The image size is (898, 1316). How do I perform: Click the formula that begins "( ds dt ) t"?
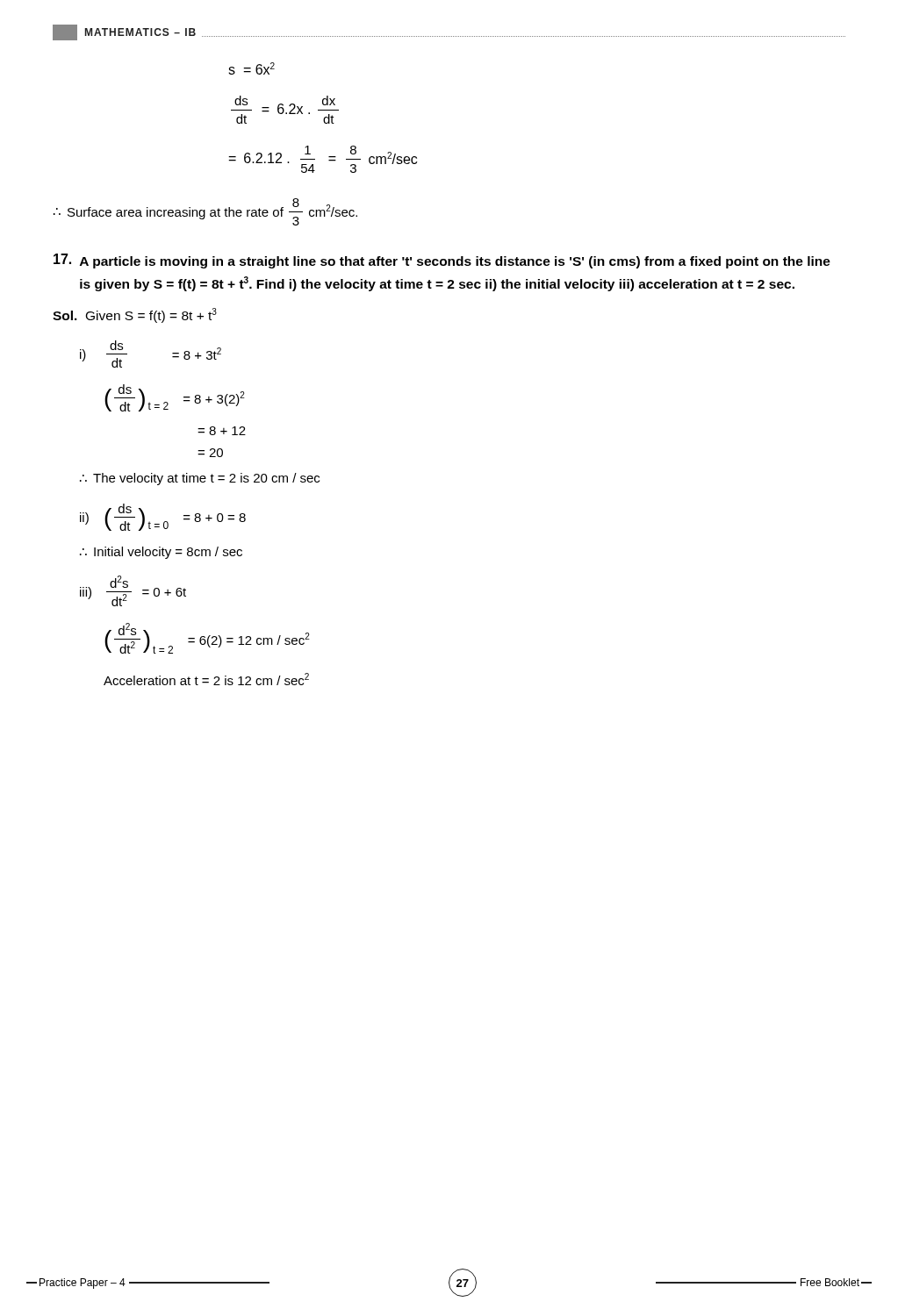tap(174, 398)
